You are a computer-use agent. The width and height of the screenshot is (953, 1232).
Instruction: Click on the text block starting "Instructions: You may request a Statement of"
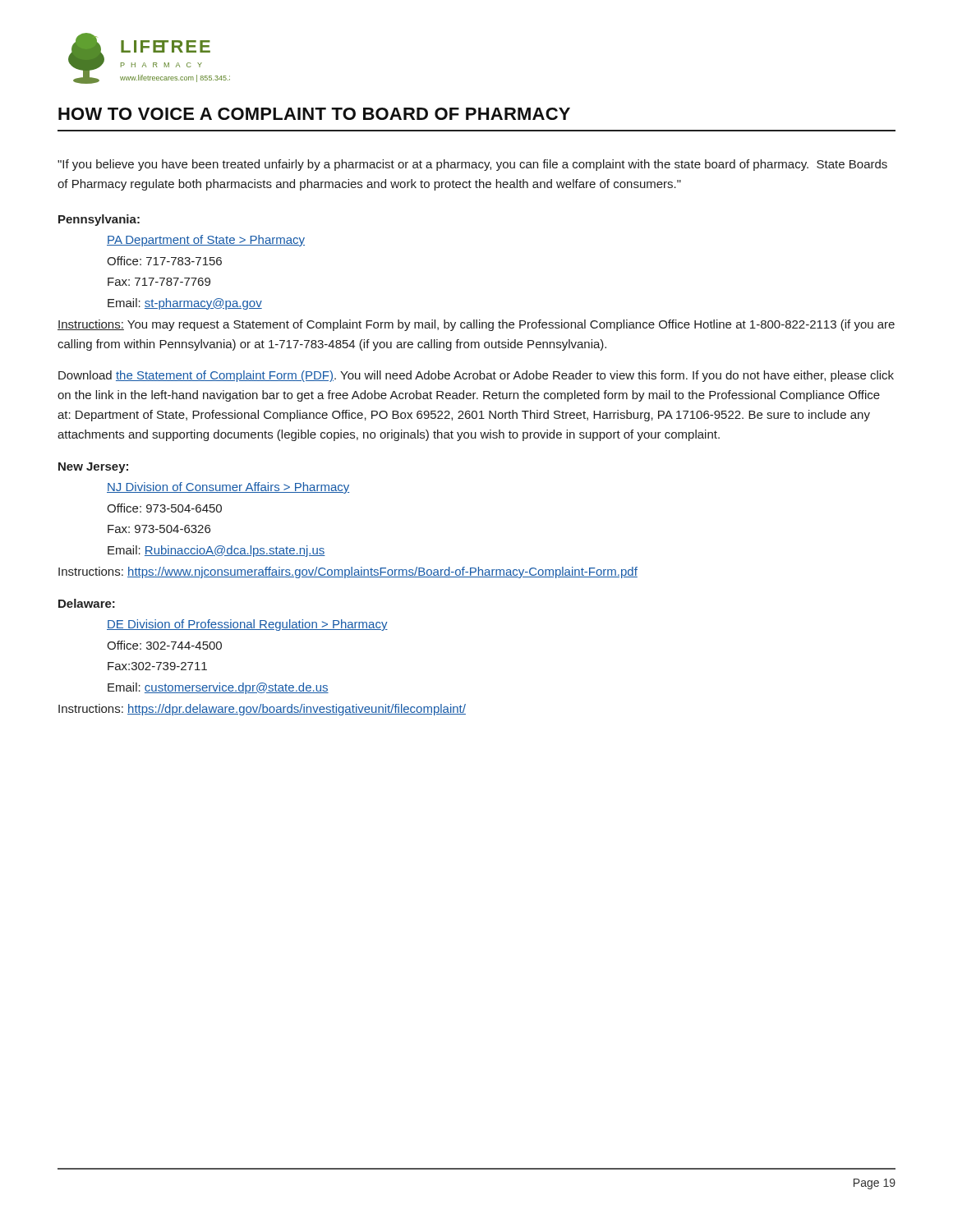point(476,334)
